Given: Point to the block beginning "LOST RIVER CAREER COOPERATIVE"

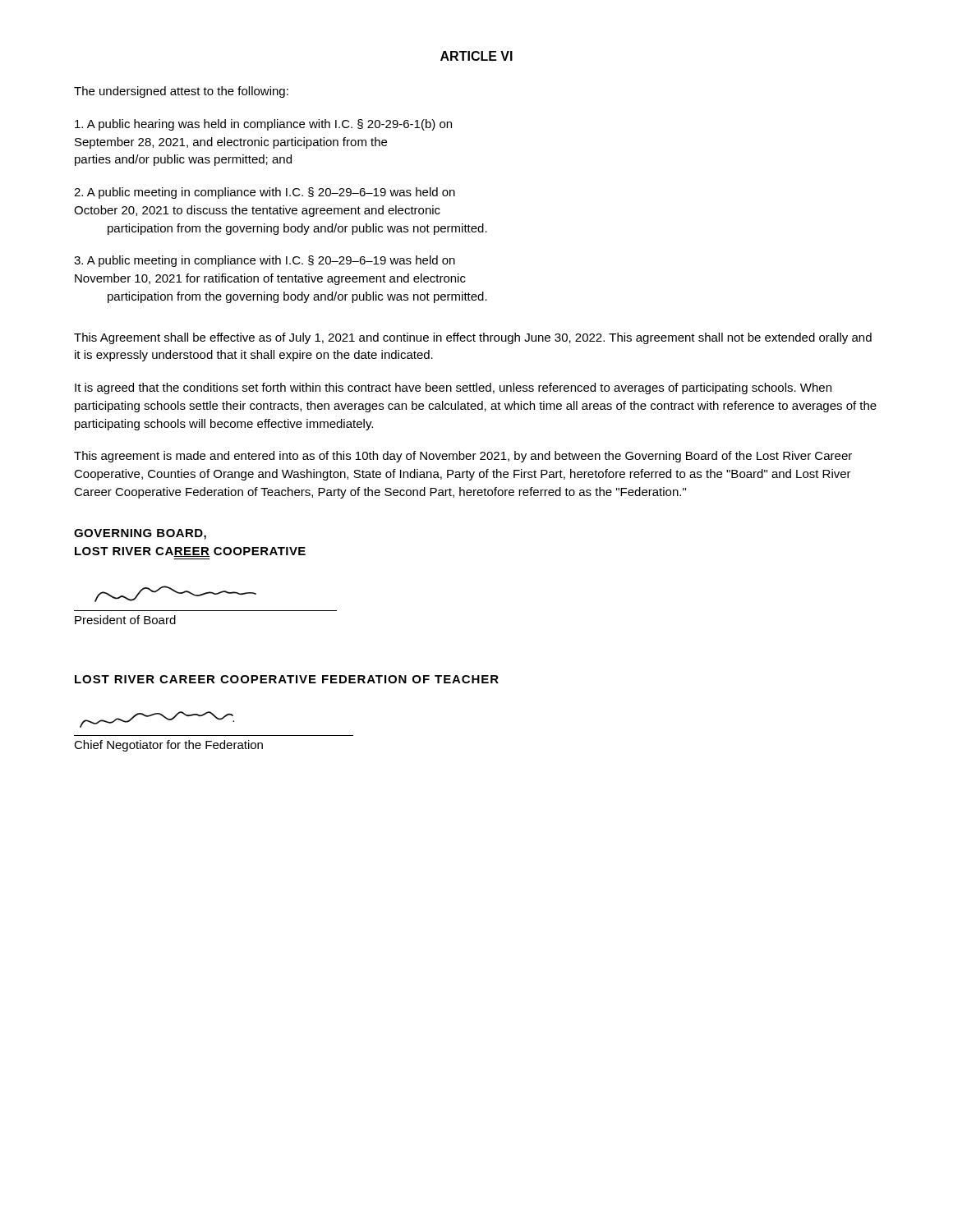Looking at the screenshot, I should click(x=287, y=678).
